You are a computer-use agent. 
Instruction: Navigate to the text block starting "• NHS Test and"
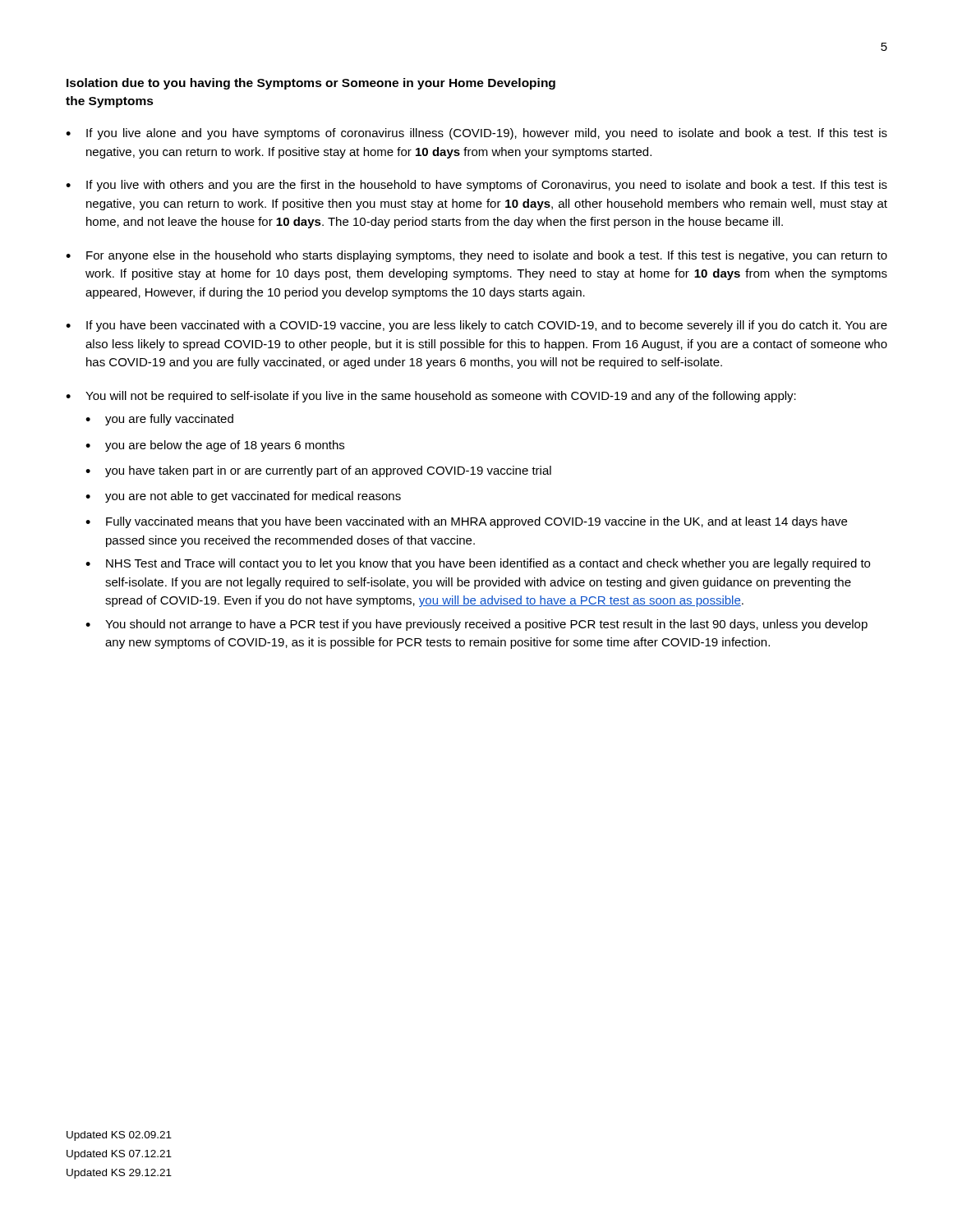coord(486,582)
